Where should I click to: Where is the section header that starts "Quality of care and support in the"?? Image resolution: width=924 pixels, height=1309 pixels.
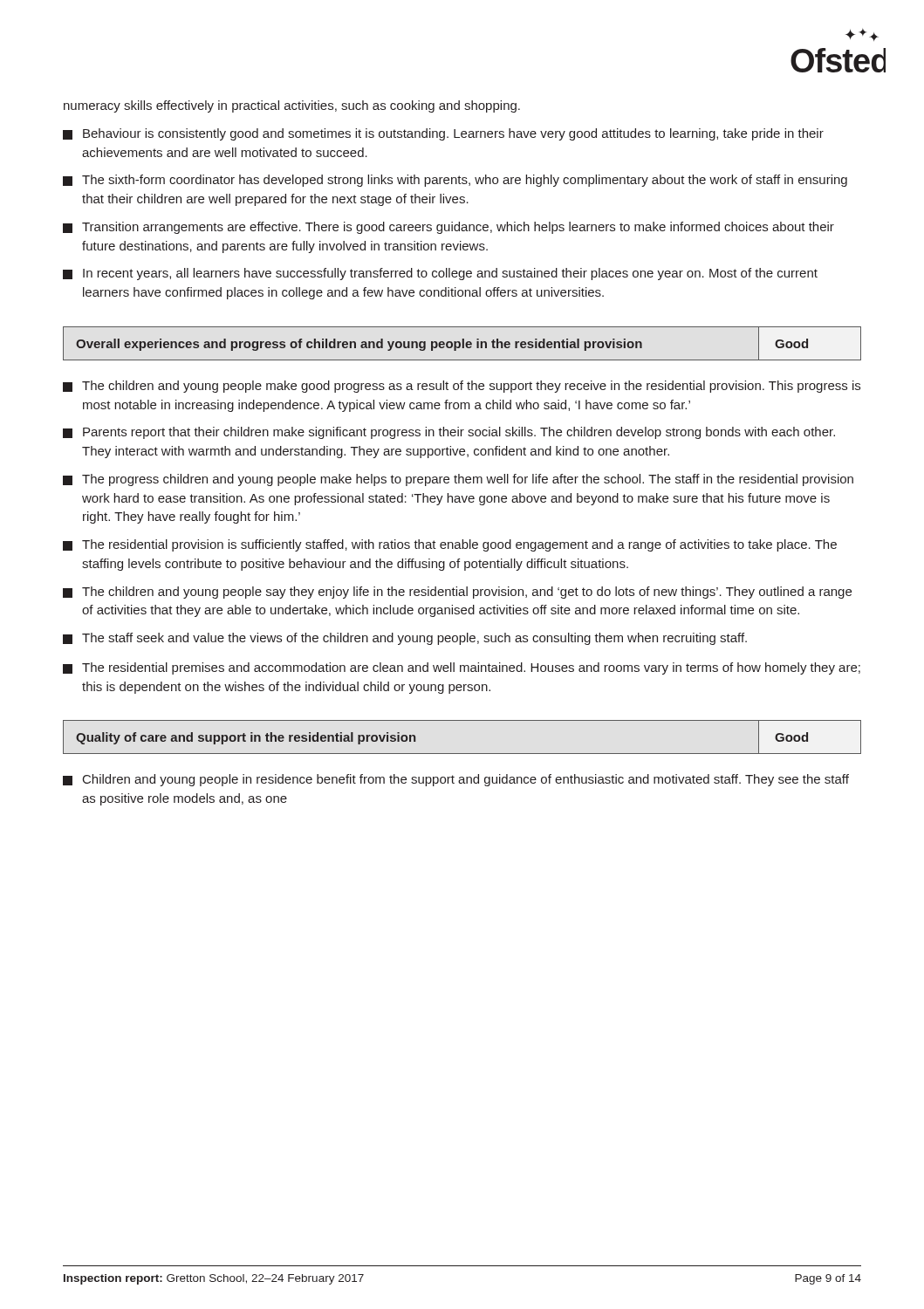[462, 737]
